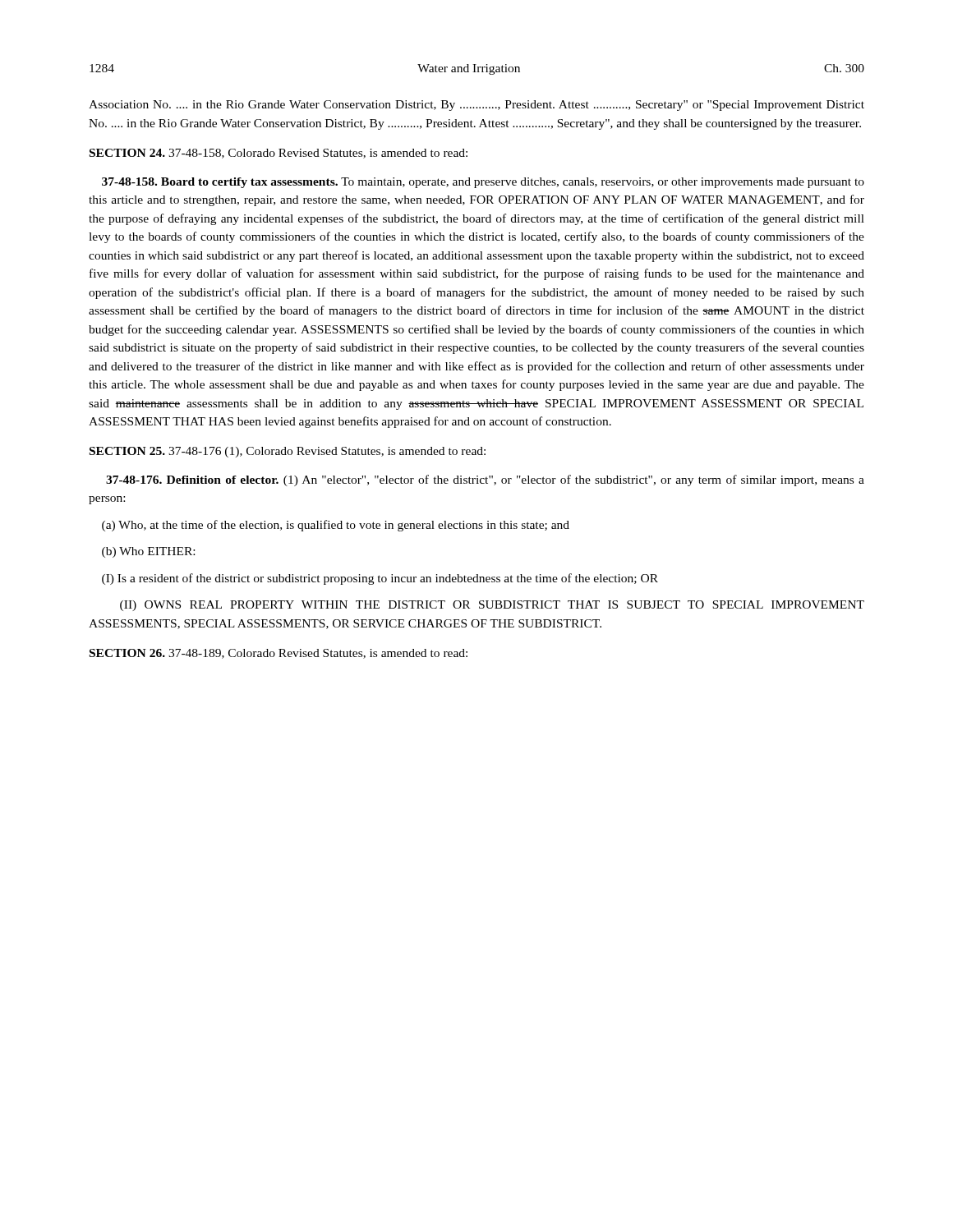953x1232 pixels.
Task: Where is the passage that starts "37-48-158. Board to certify tax assessments."?
Action: tap(476, 302)
